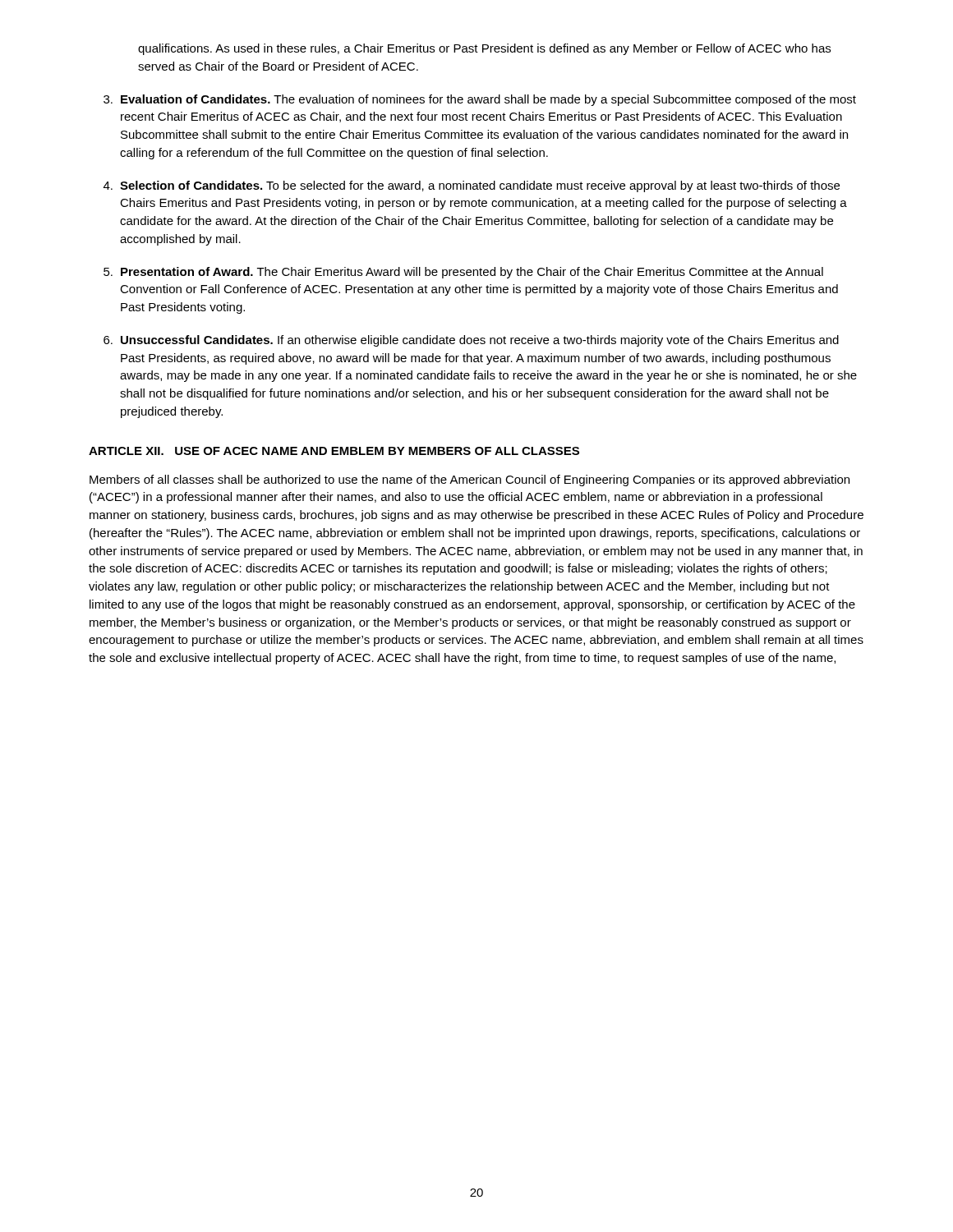The width and height of the screenshot is (953, 1232).
Task: Where is the passage that starts "6. Unsuccessful Candidates. If an"?
Action: 476,375
